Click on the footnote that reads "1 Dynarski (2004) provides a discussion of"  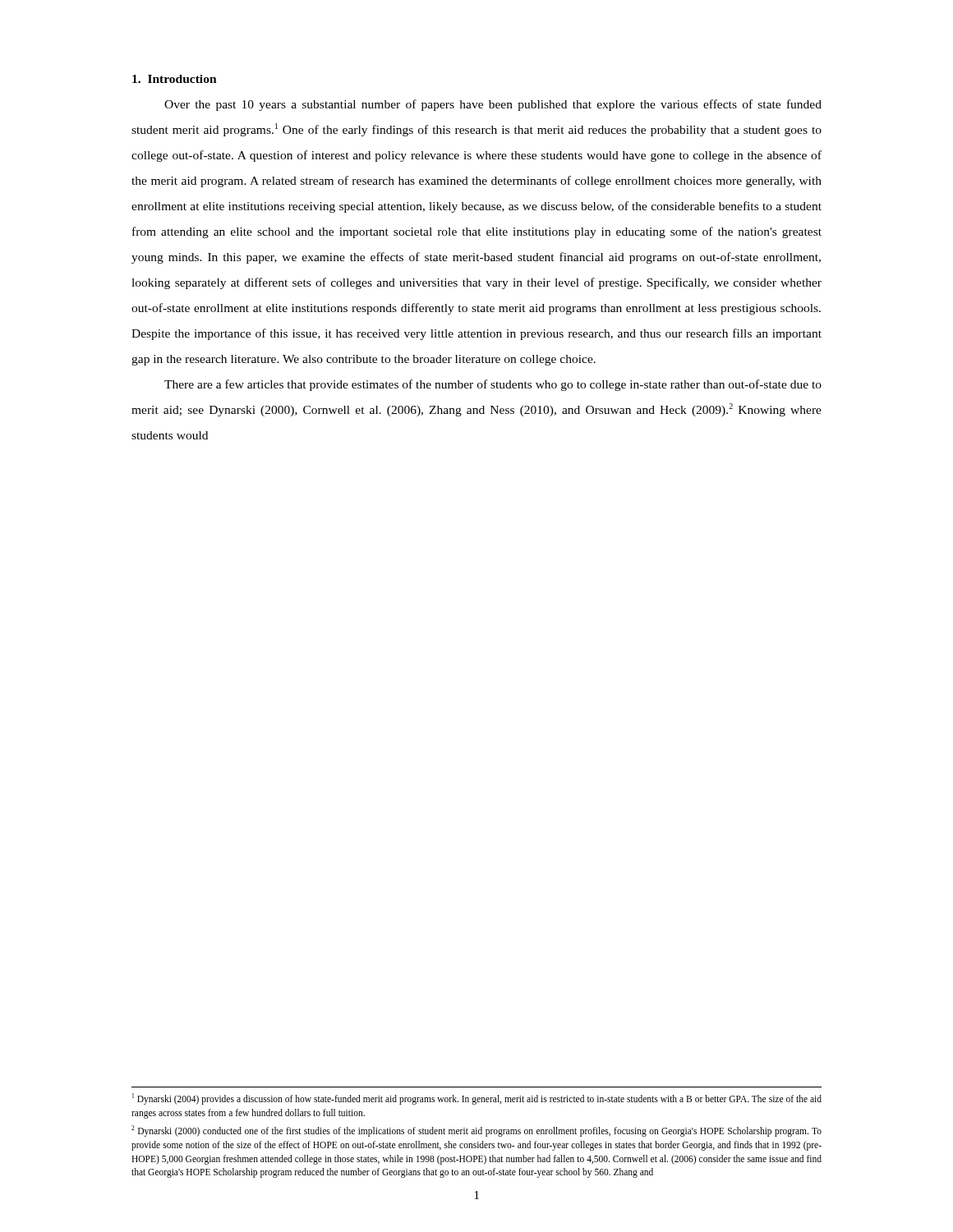click(x=476, y=1105)
